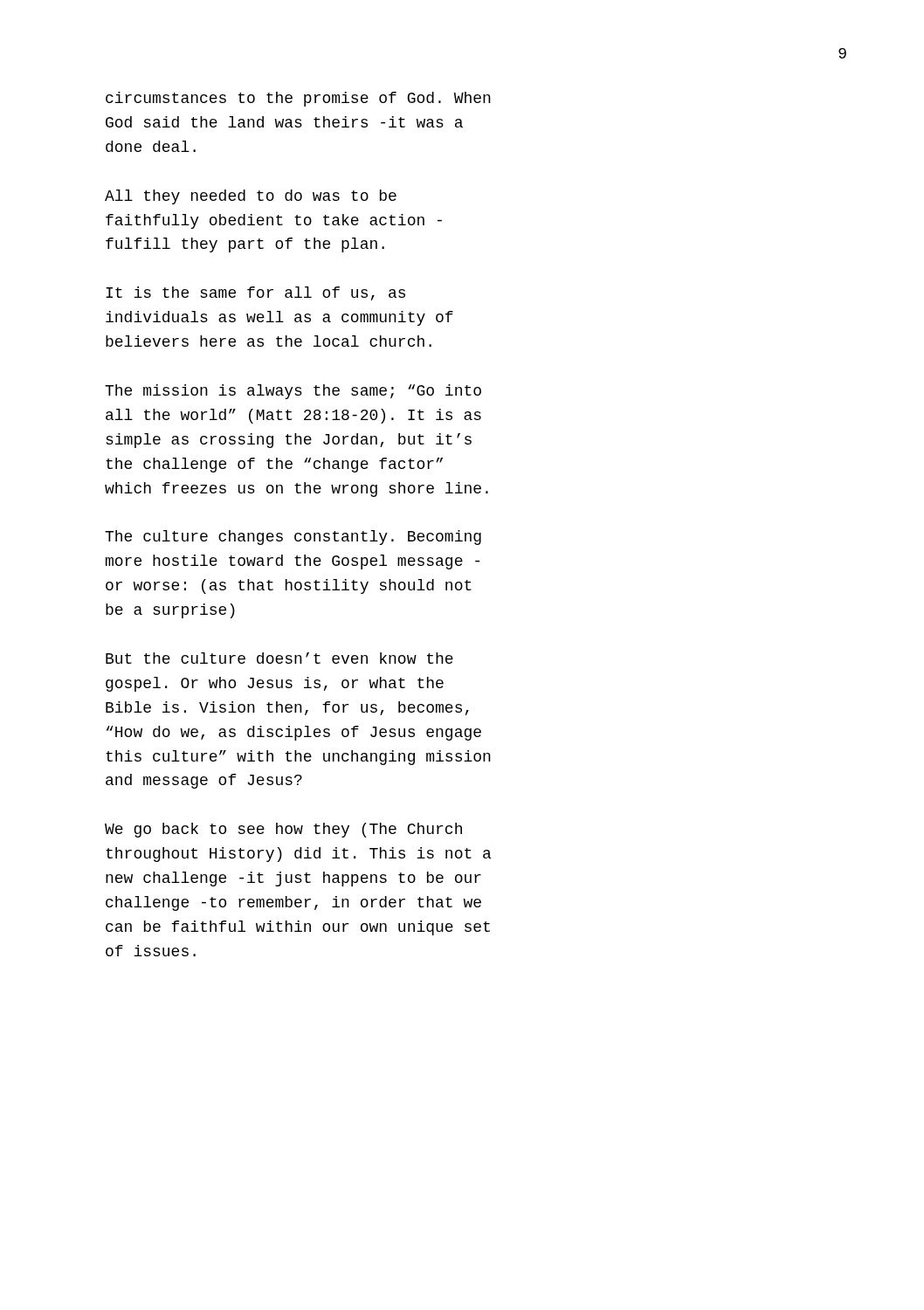Find the text block with the text "We go back to see"

click(298, 891)
